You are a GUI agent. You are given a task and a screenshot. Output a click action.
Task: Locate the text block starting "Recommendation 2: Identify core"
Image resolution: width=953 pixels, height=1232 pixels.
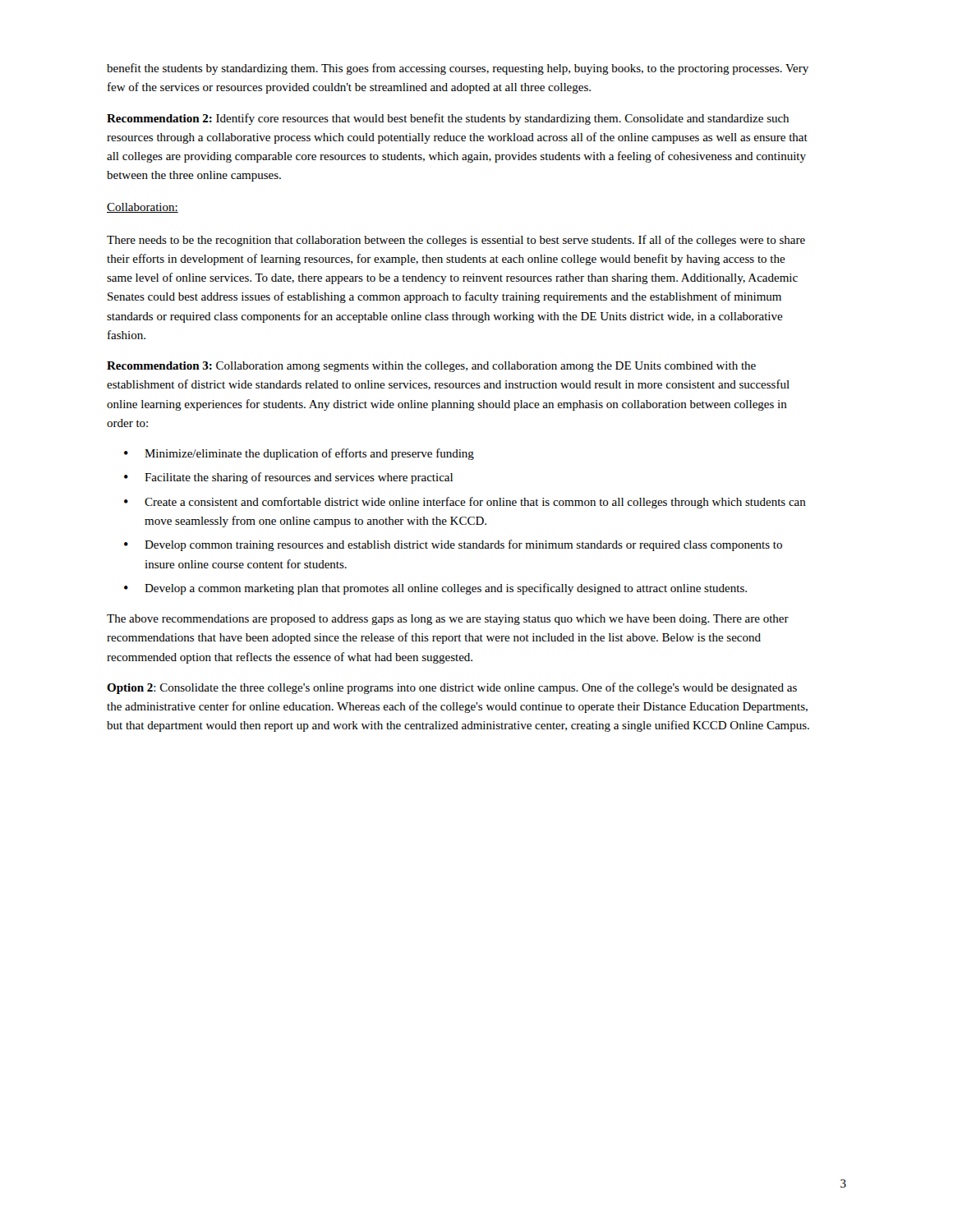pos(457,146)
